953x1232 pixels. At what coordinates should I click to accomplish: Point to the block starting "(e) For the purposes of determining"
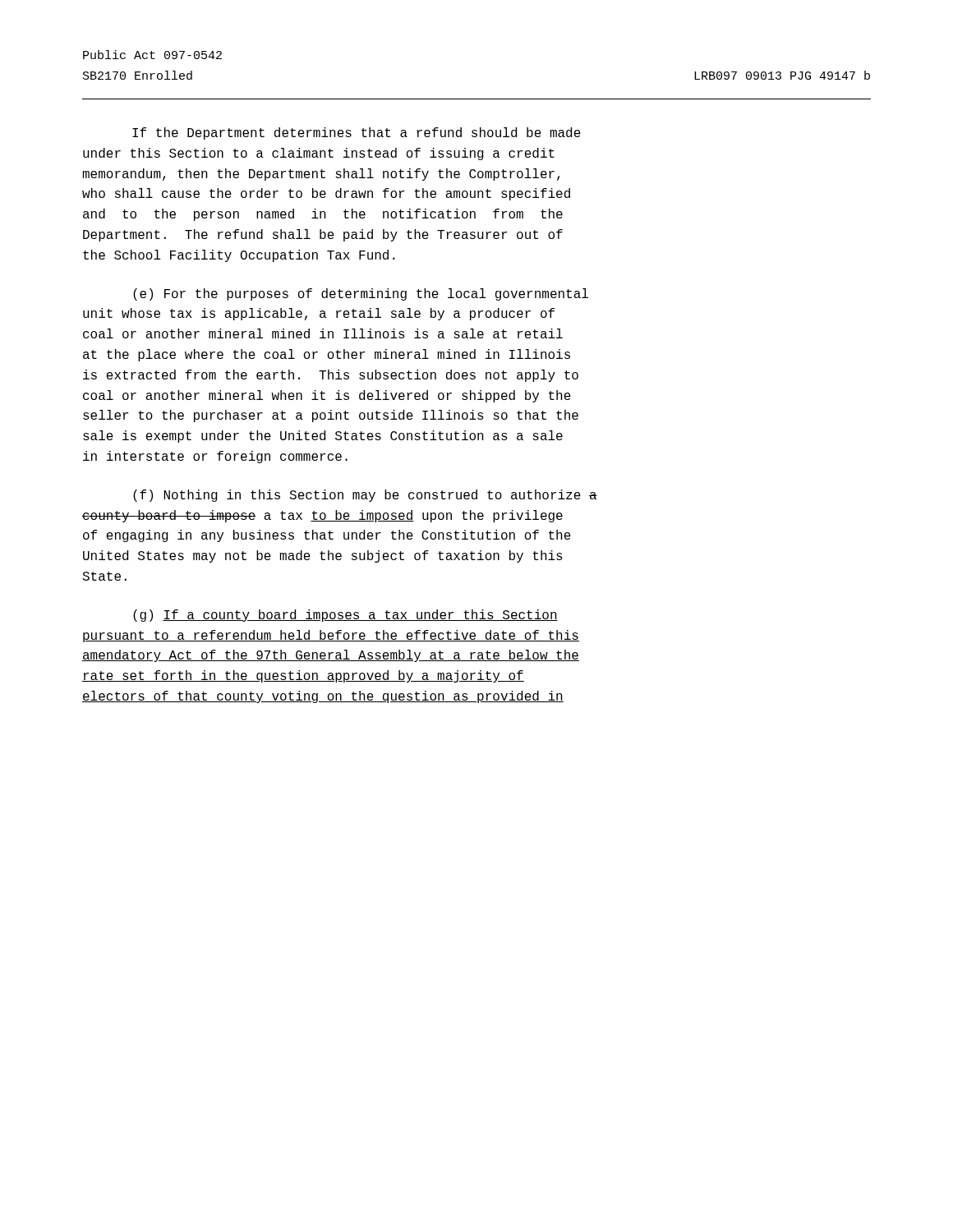(x=476, y=376)
